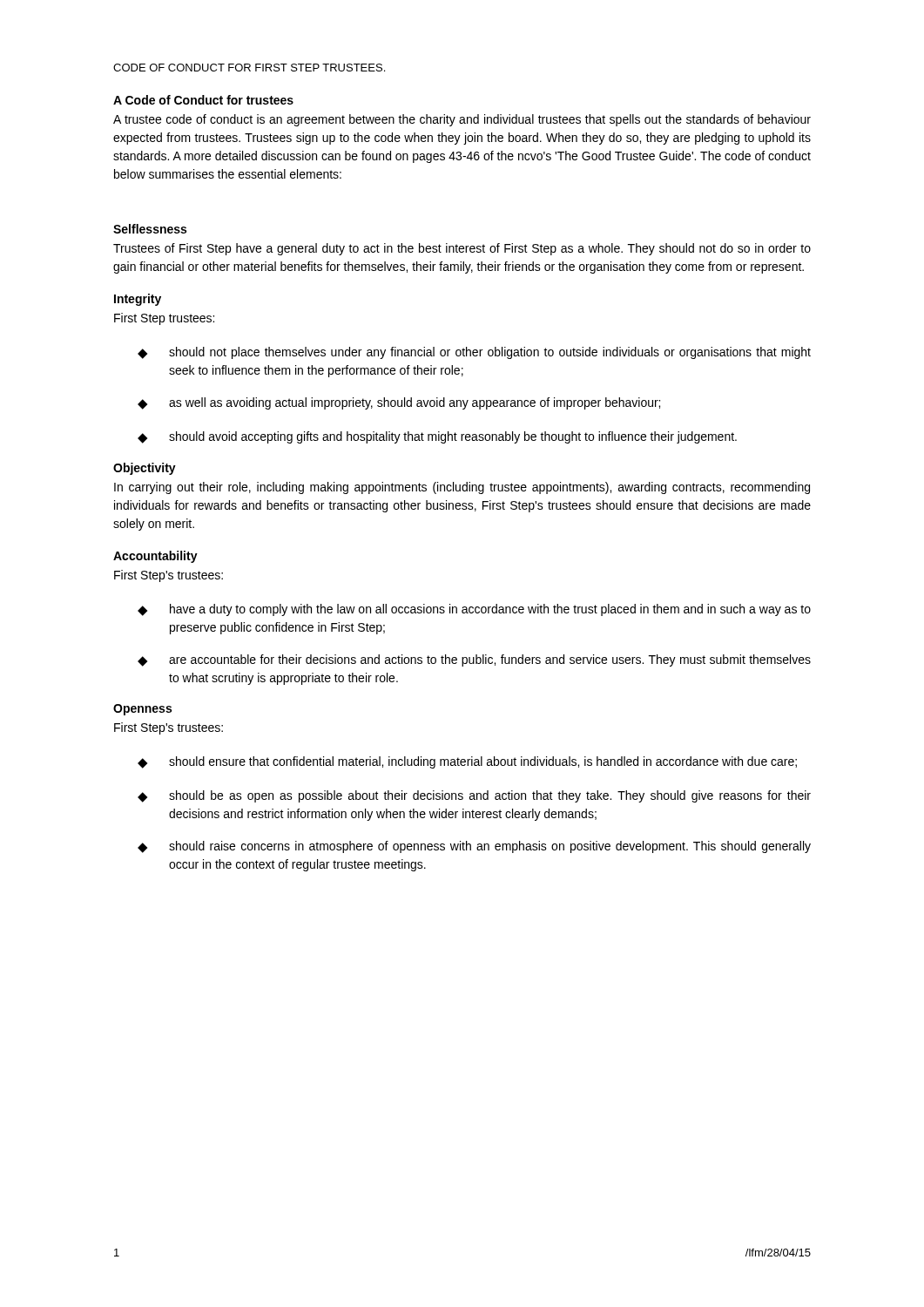
Task: Find the region starting "In carrying out their role, including making appointments"
Action: point(462,505)
